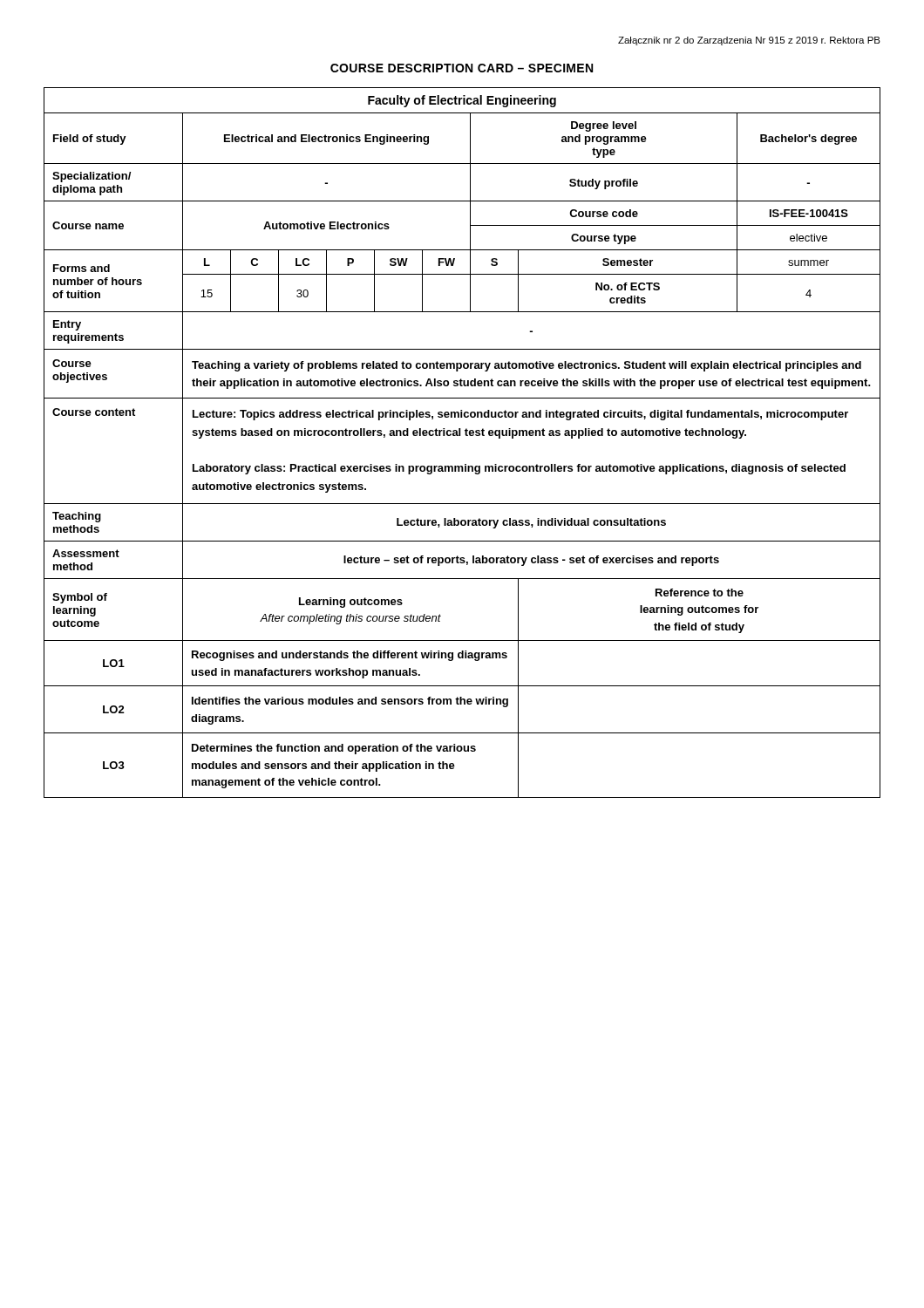Locate the title with the text "COURSE DESCRIPTION CARD"
The height and width of the screenshot is (1308, 924).
pyautogui.click(x=462, y=68)
